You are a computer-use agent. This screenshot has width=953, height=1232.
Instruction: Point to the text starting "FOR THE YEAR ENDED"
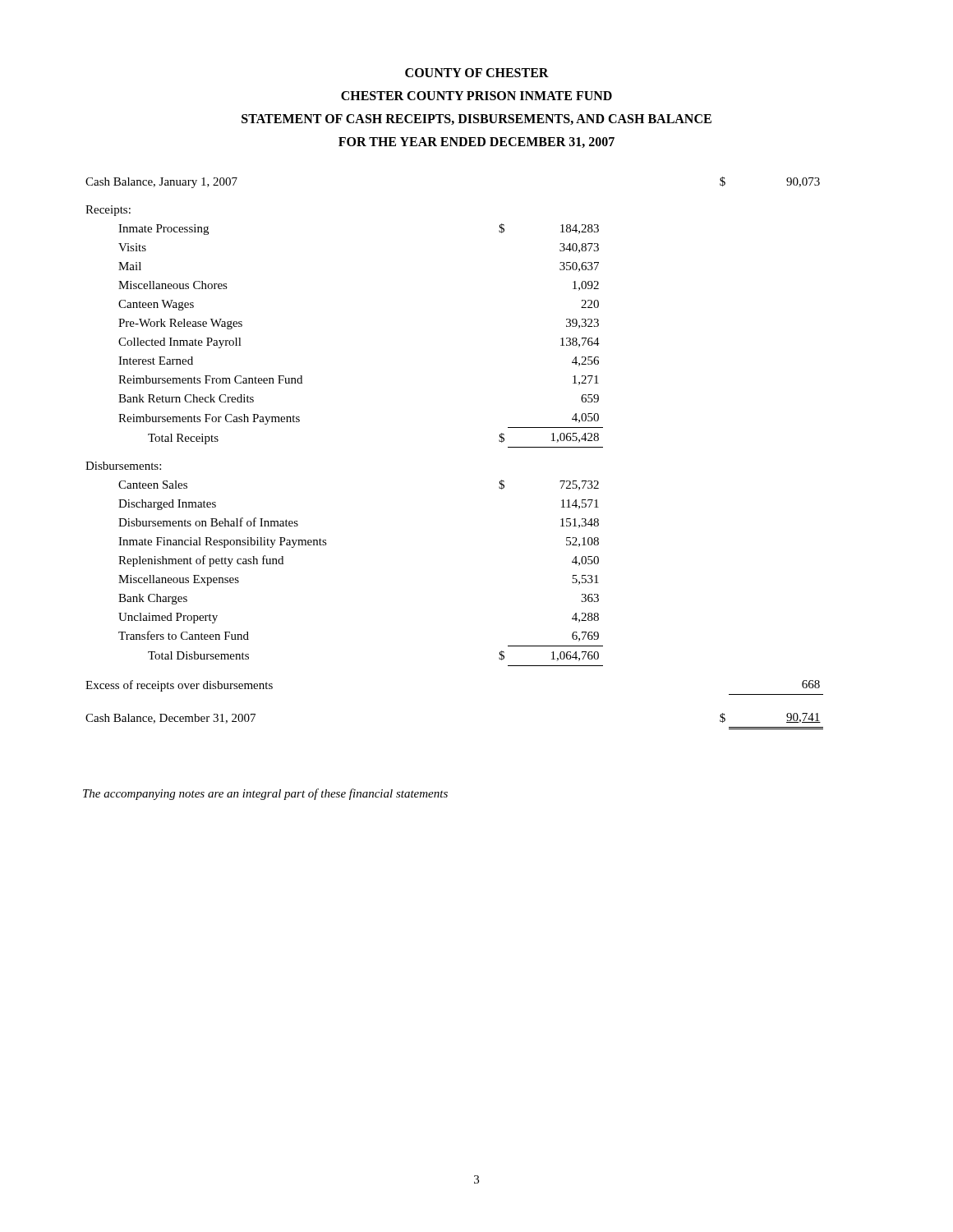[476, 142]
